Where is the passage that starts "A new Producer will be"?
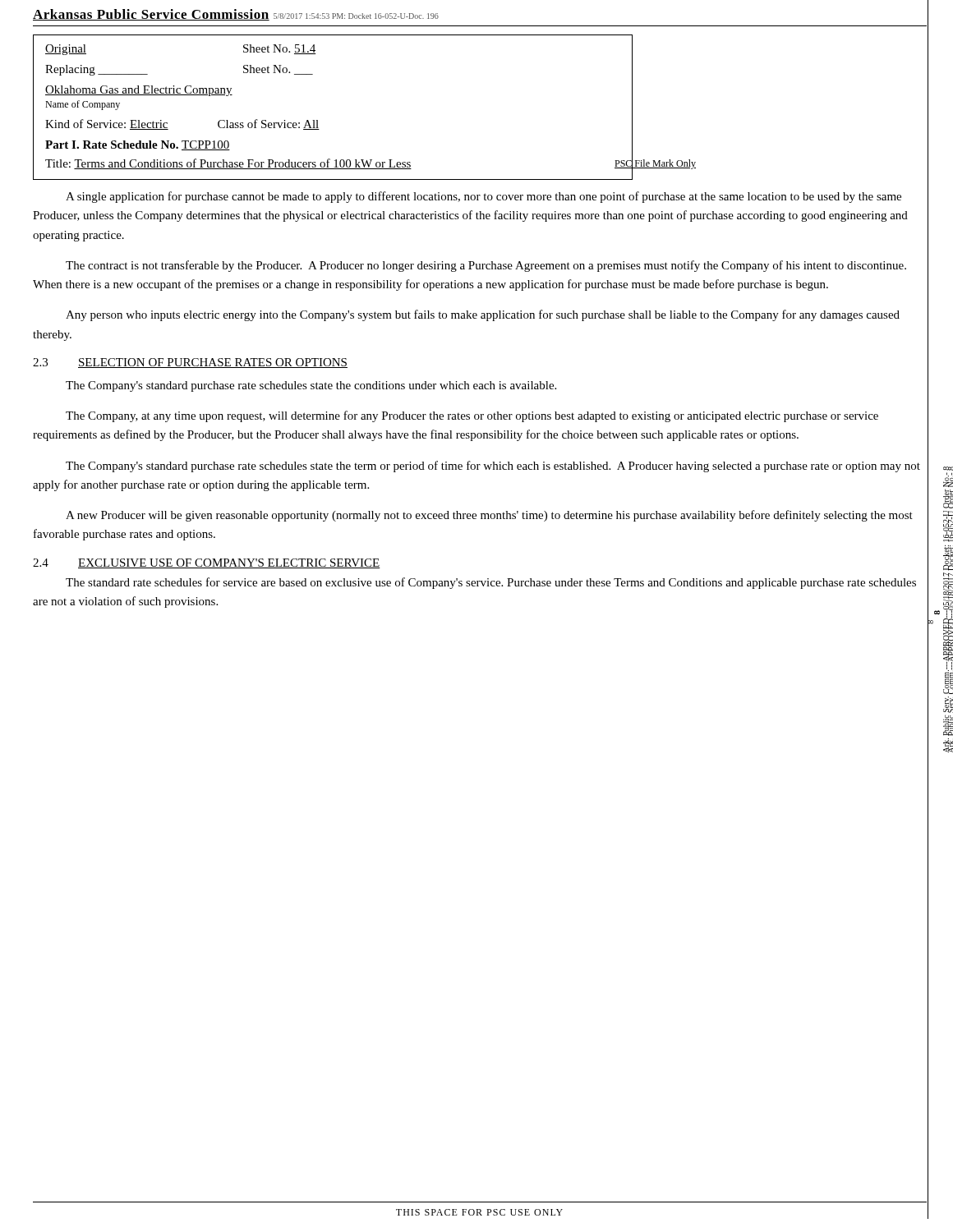Viewport: 953px width, 1232px height. tap(473, 525)
